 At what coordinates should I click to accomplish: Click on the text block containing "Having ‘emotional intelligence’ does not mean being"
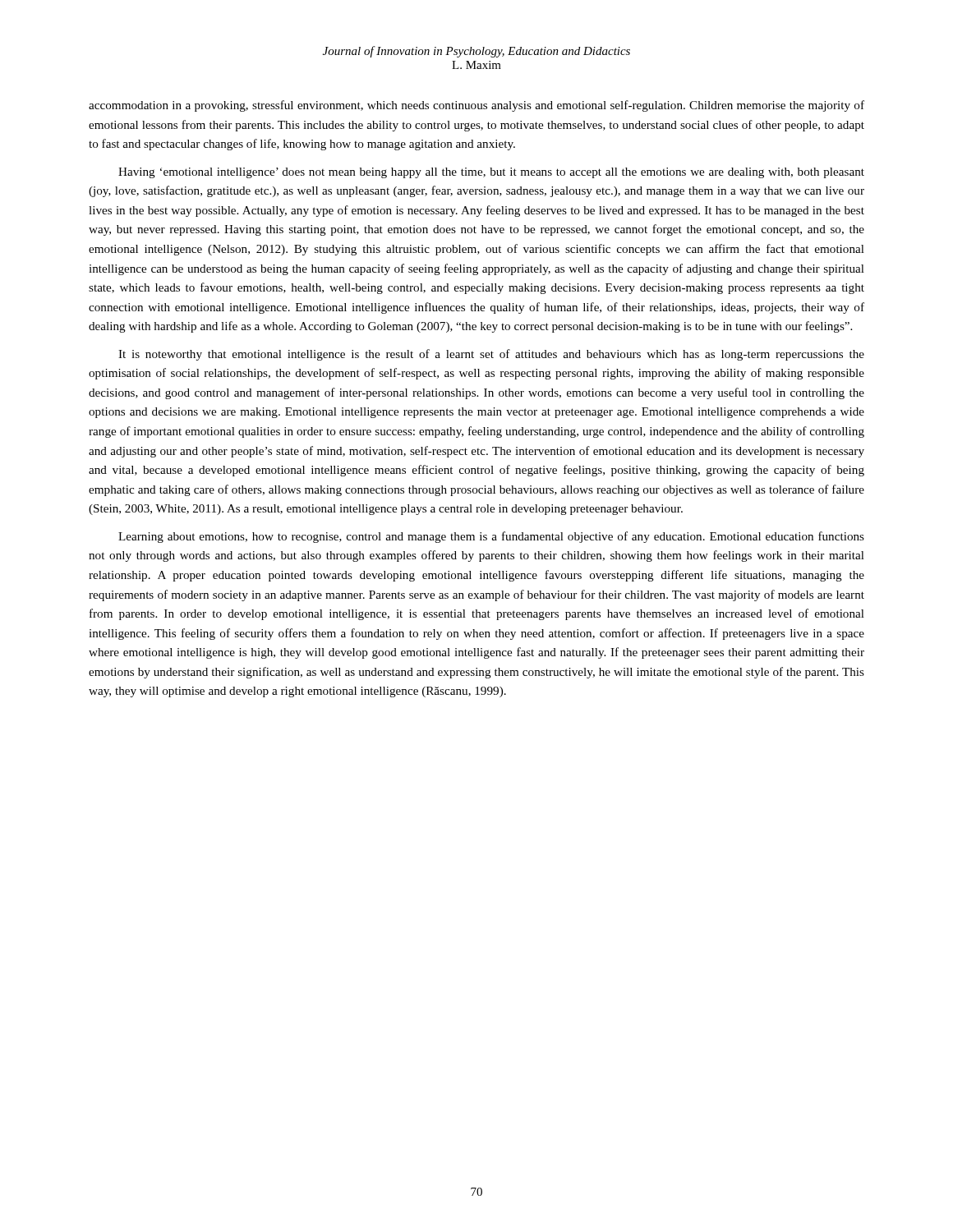[476, 248]
